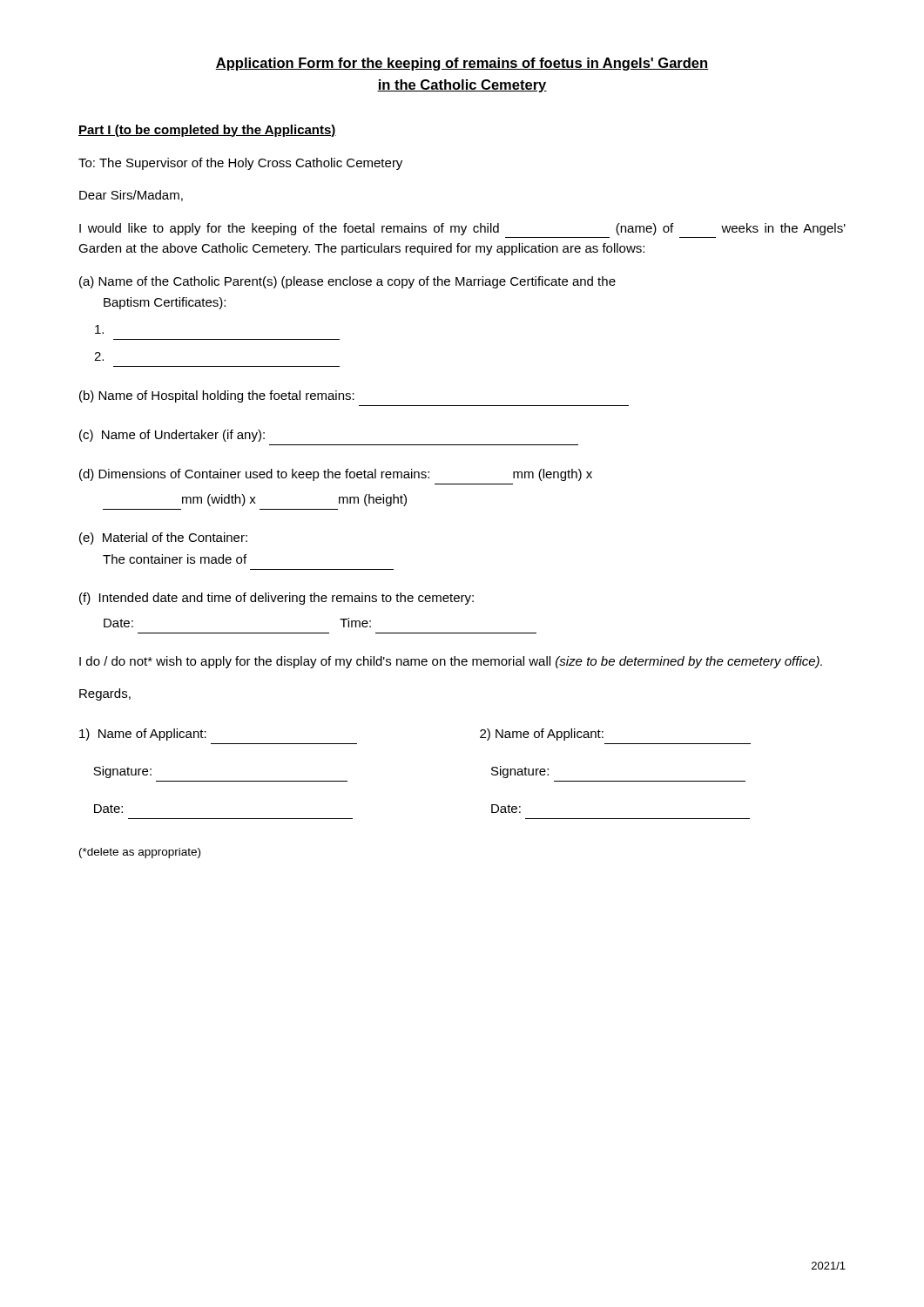Click where it says "(*delete as appropriate)"

[x=140, y=852]
